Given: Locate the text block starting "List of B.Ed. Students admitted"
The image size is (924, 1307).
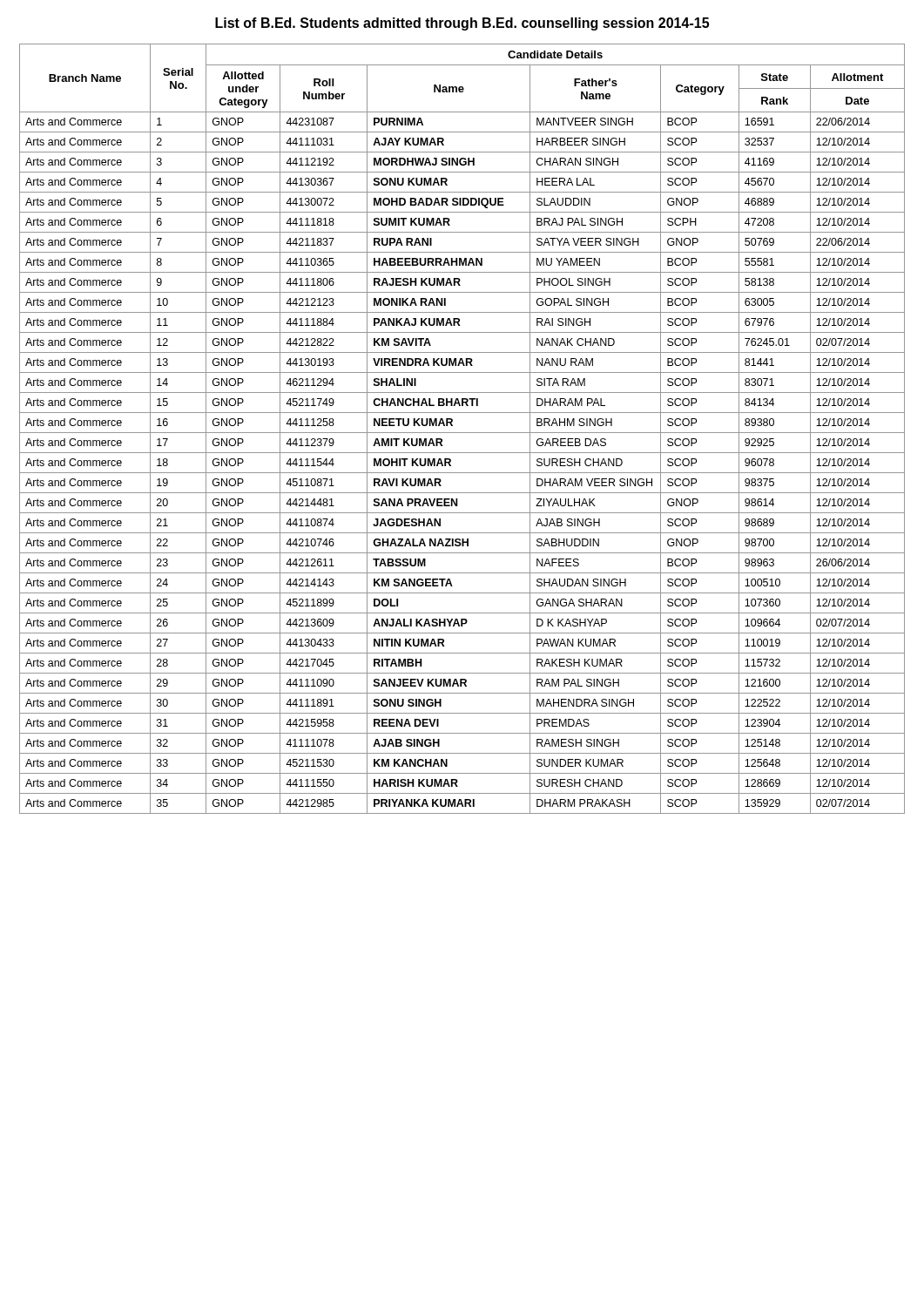Looking at the screenshot, I should 462,23.
